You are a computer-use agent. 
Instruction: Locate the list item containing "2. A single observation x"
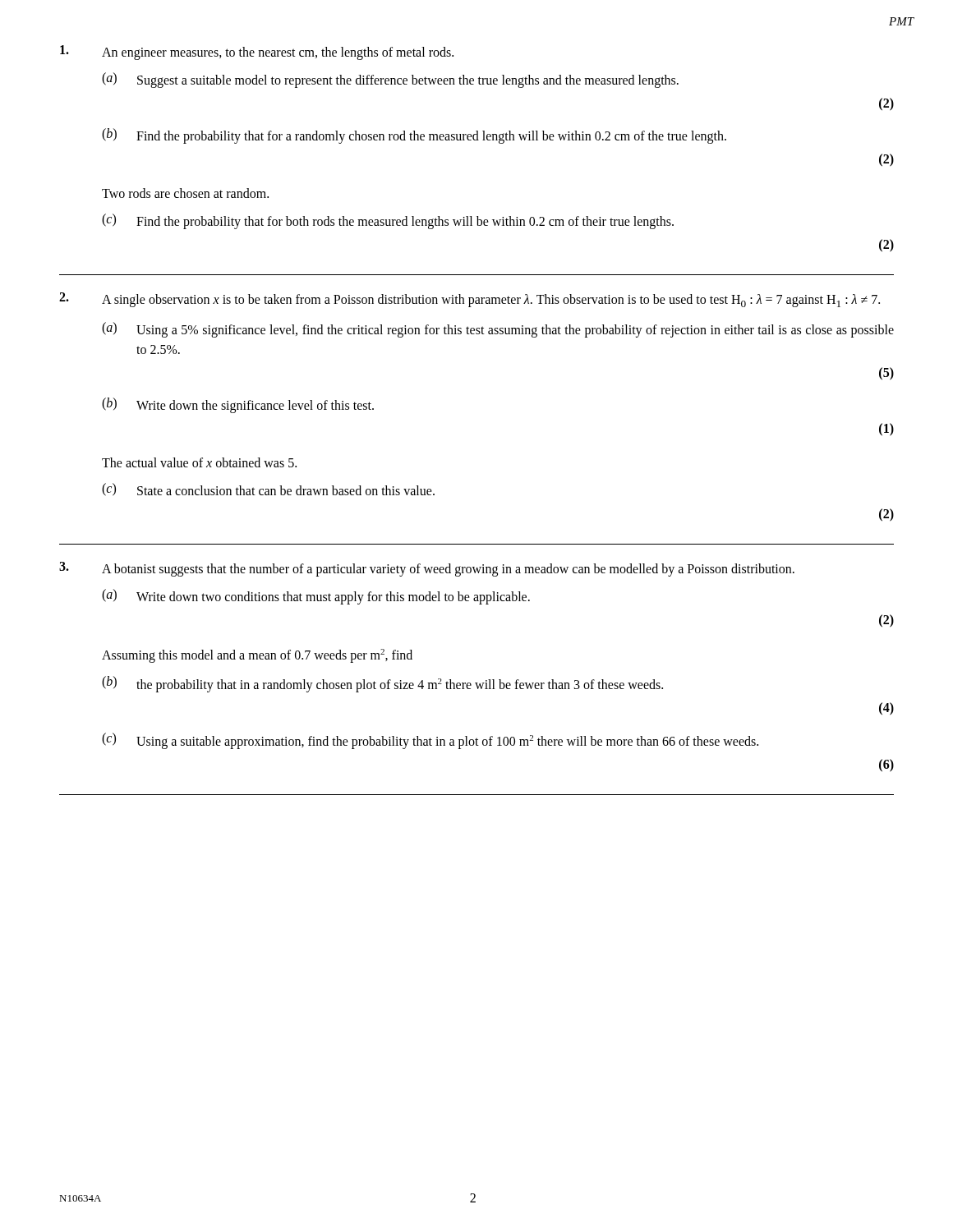click(470, 300)
